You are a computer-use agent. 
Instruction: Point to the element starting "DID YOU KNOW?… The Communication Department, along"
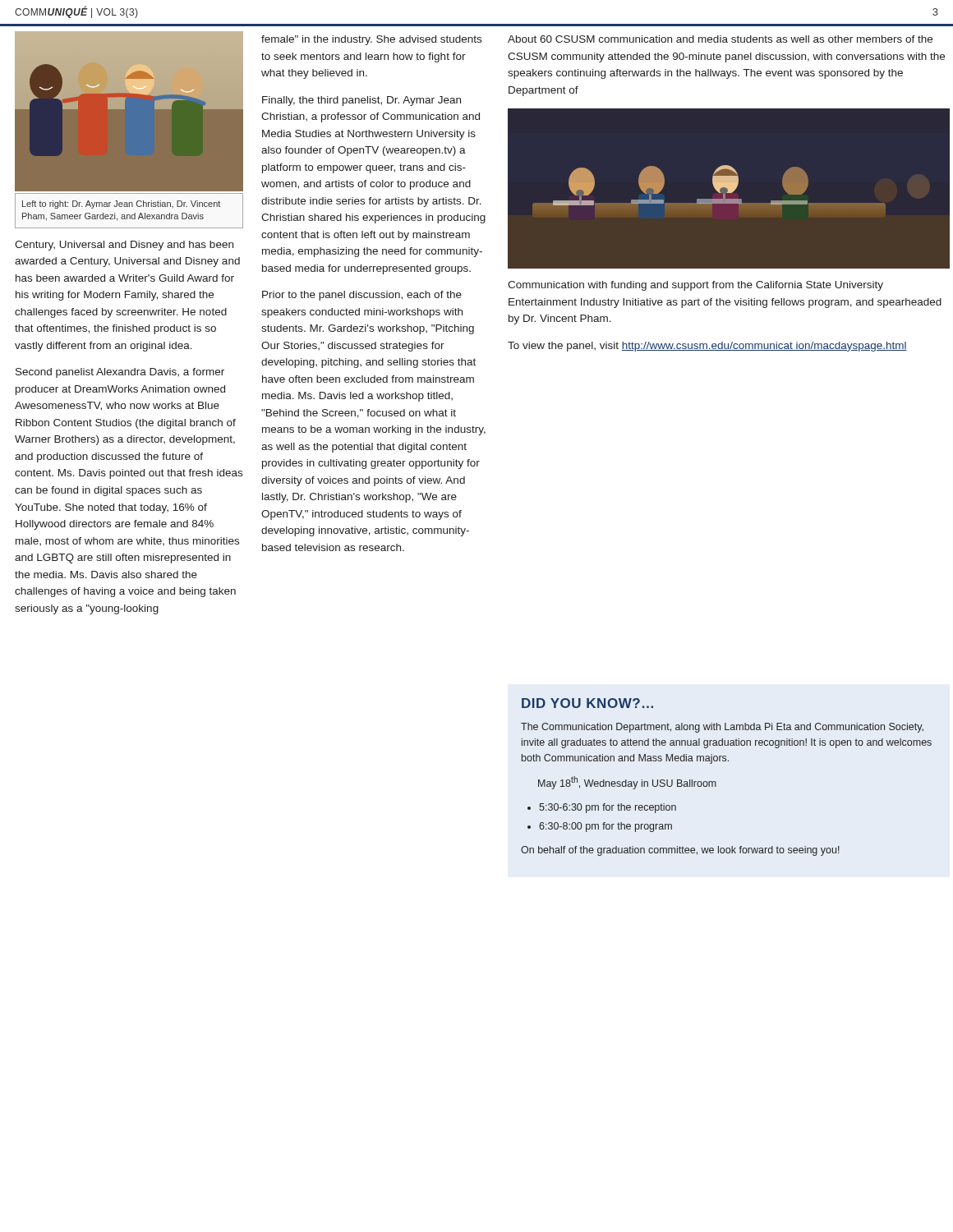(x=587, y=703)
